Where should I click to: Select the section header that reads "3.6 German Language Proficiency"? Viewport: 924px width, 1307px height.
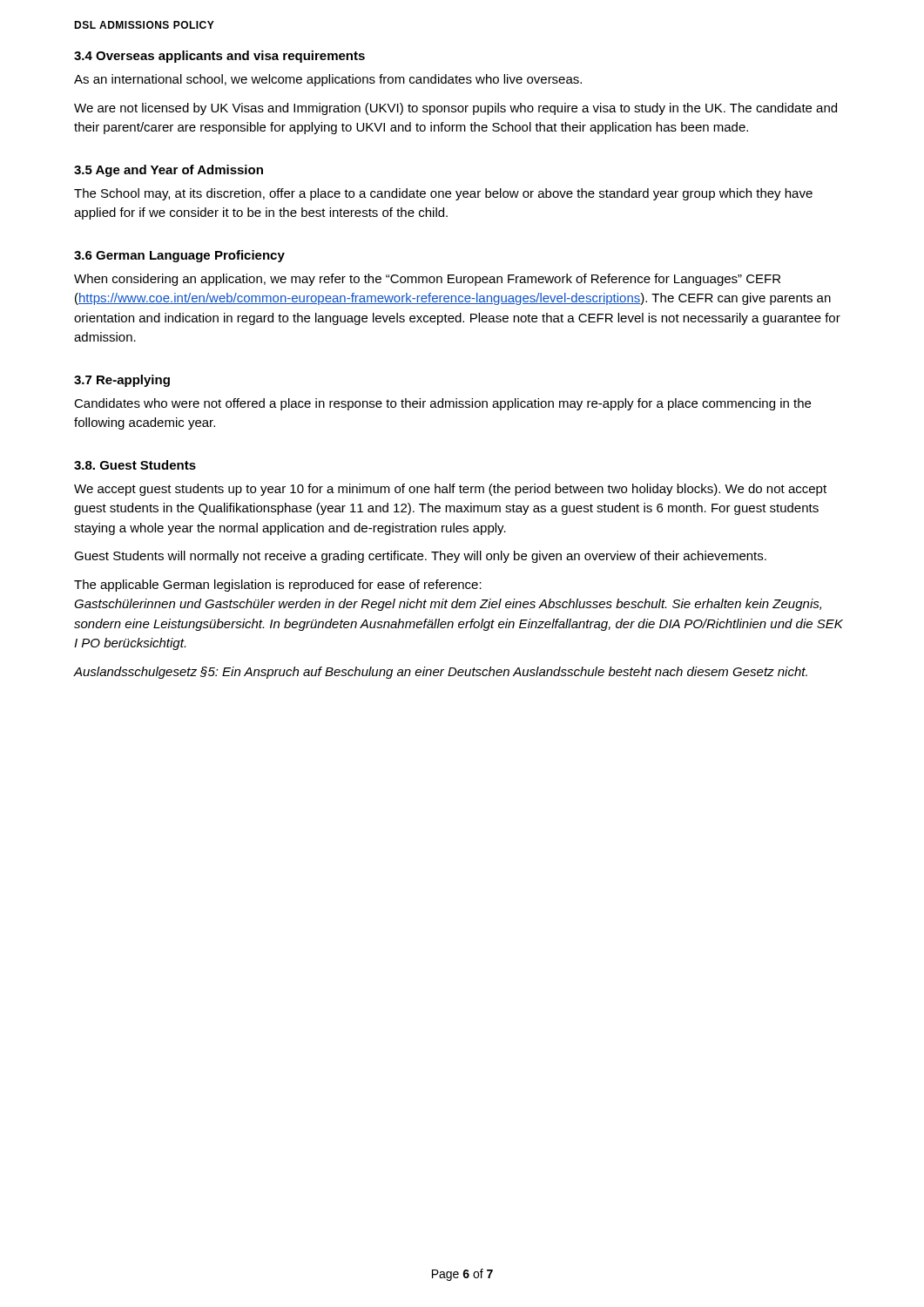[179, 254]
